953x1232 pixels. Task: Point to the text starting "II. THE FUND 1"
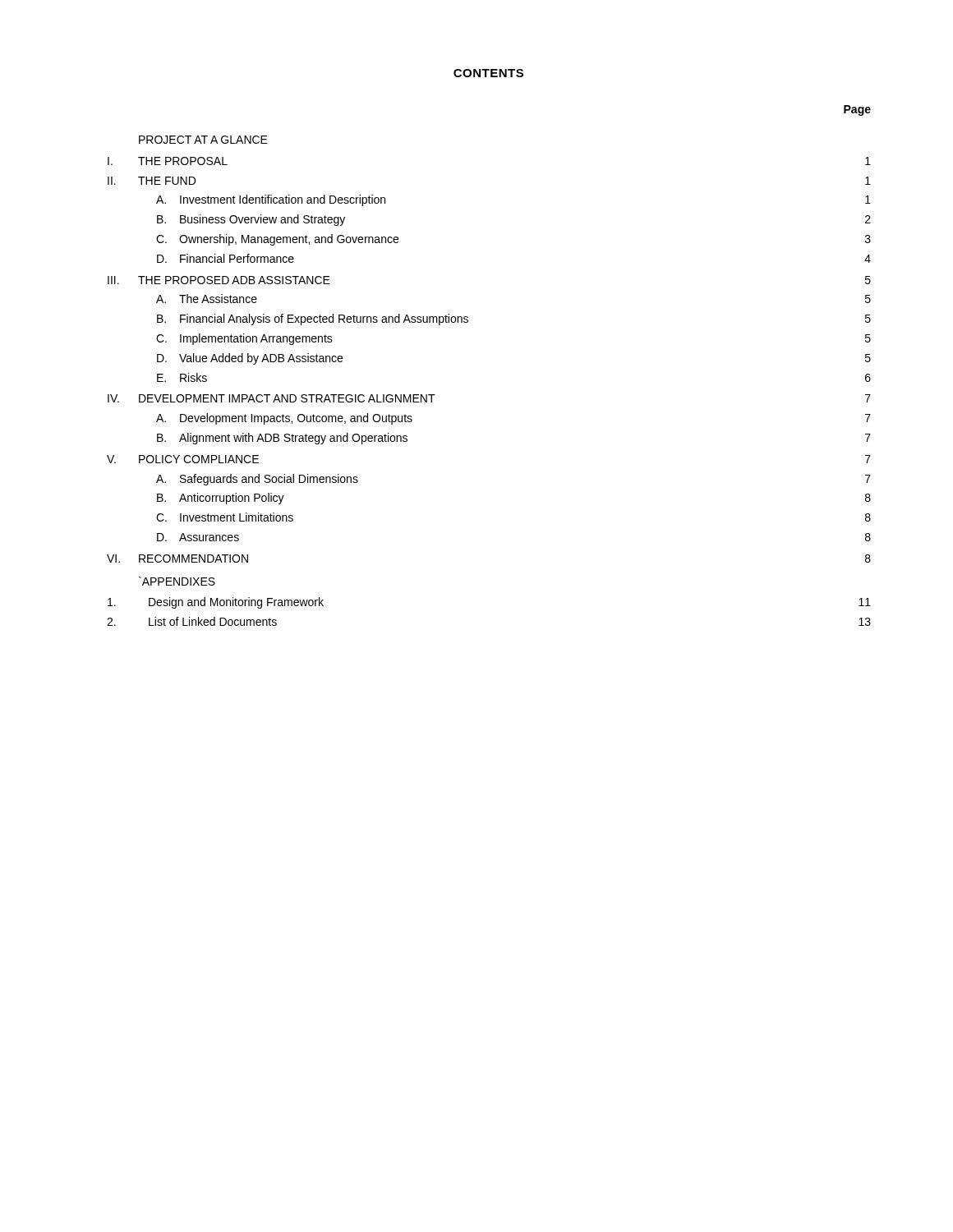coord(168,181)
